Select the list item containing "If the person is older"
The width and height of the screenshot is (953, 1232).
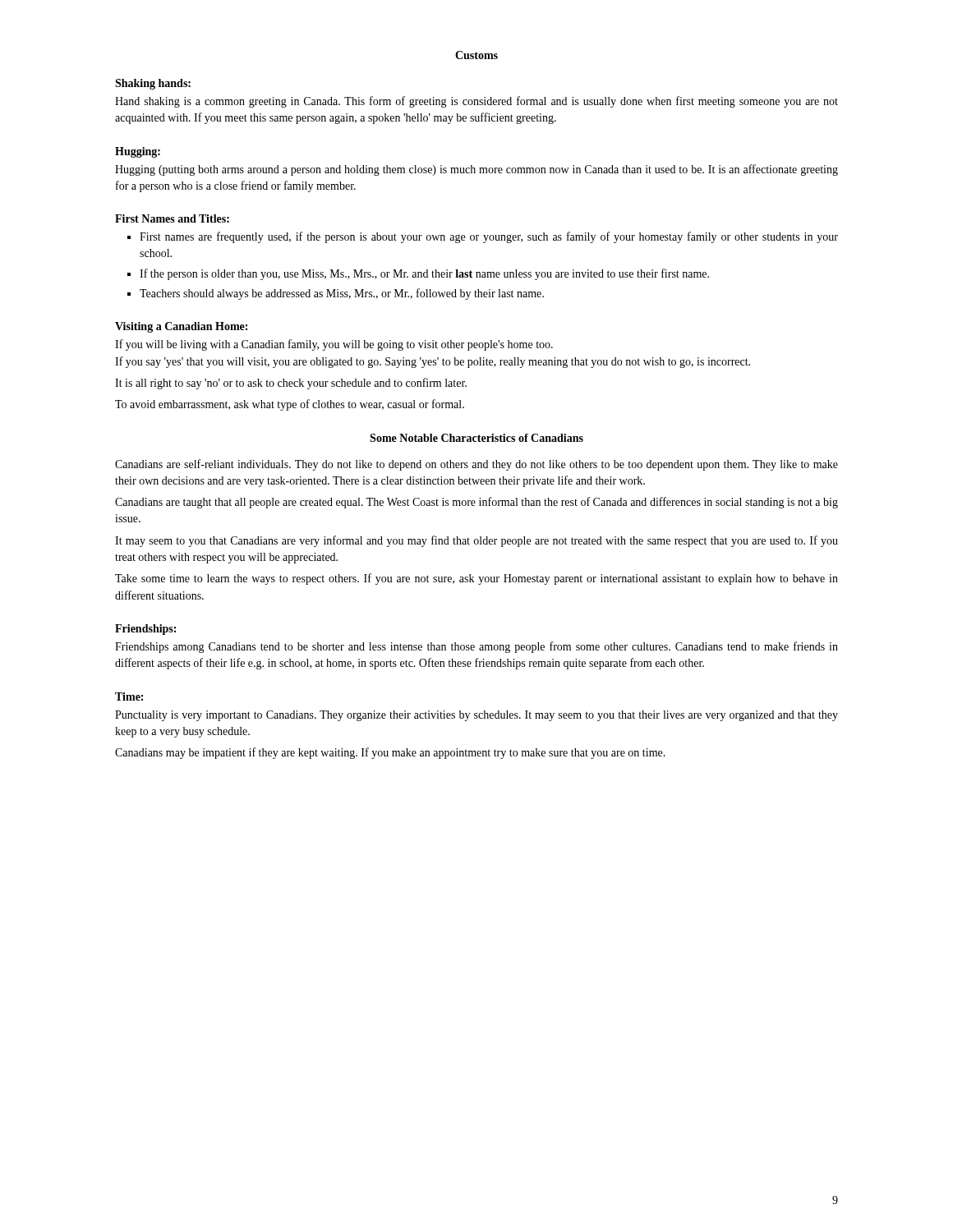point(425,274)
